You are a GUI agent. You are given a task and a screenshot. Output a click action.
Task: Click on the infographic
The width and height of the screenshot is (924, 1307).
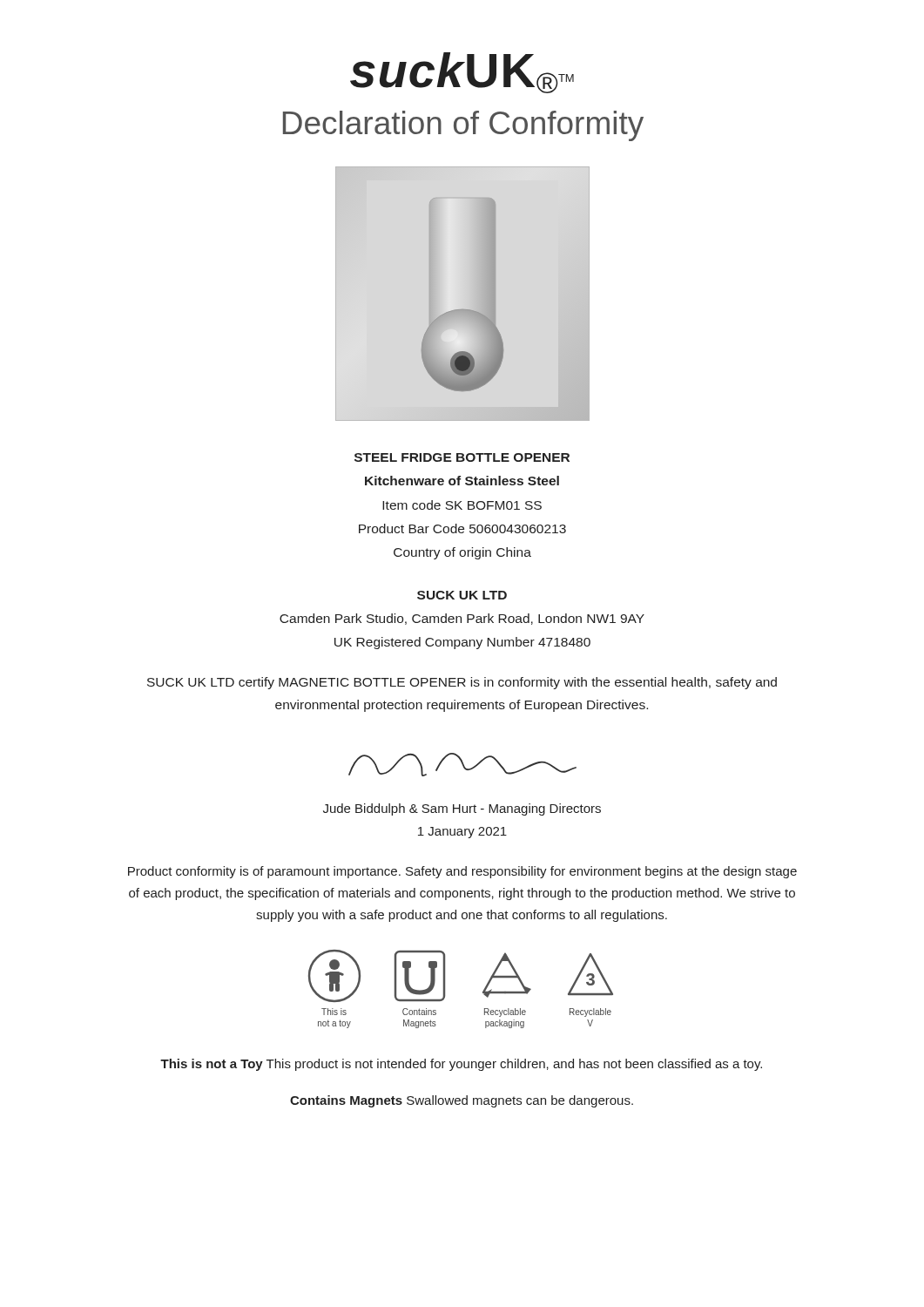click(x=462, y=989)
